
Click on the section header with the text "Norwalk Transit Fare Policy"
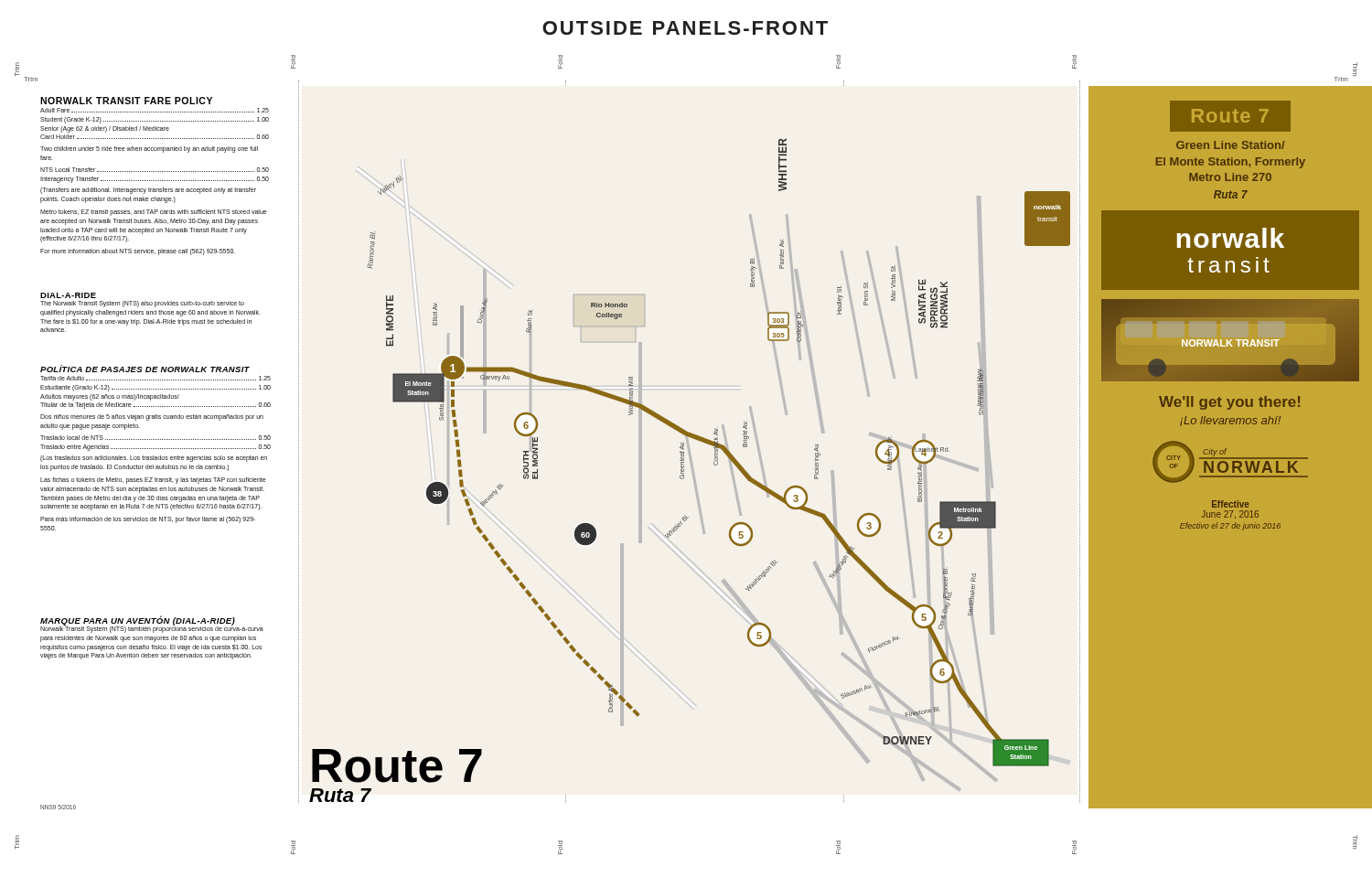[x=127, y=101]
